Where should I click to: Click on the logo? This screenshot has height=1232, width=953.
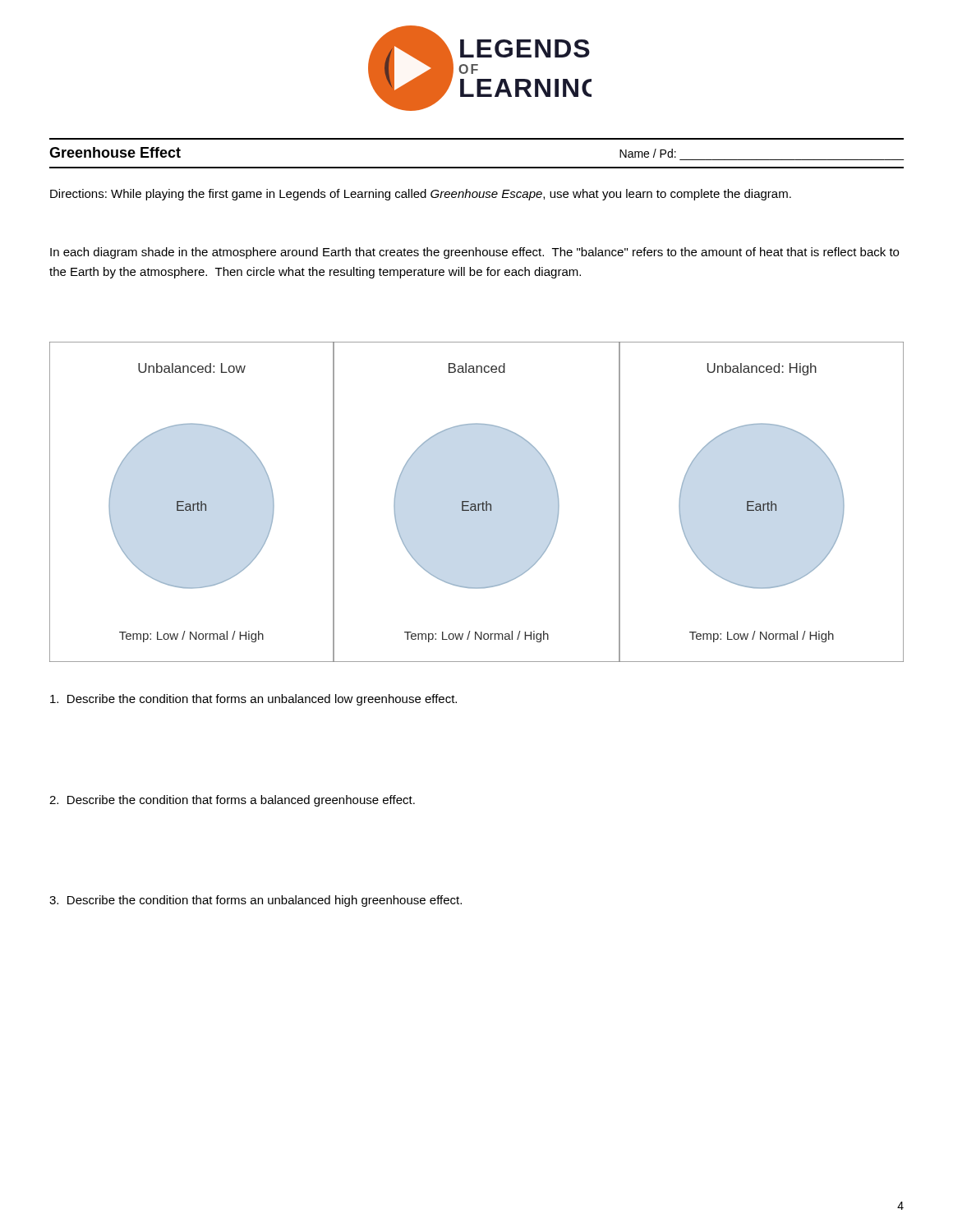pyautogui.click(x=476, y=69)
